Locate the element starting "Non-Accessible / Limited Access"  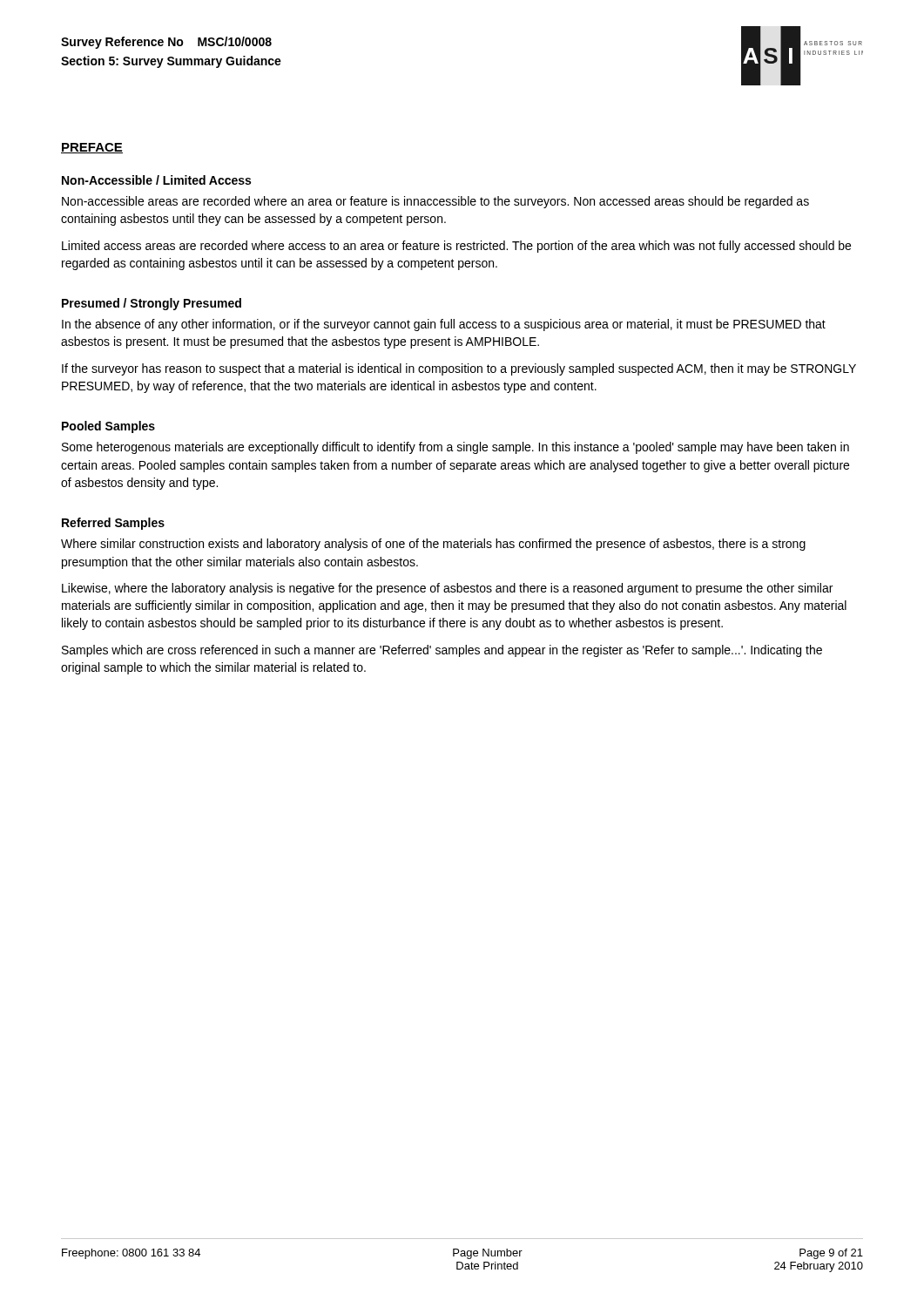pos(156,180)
